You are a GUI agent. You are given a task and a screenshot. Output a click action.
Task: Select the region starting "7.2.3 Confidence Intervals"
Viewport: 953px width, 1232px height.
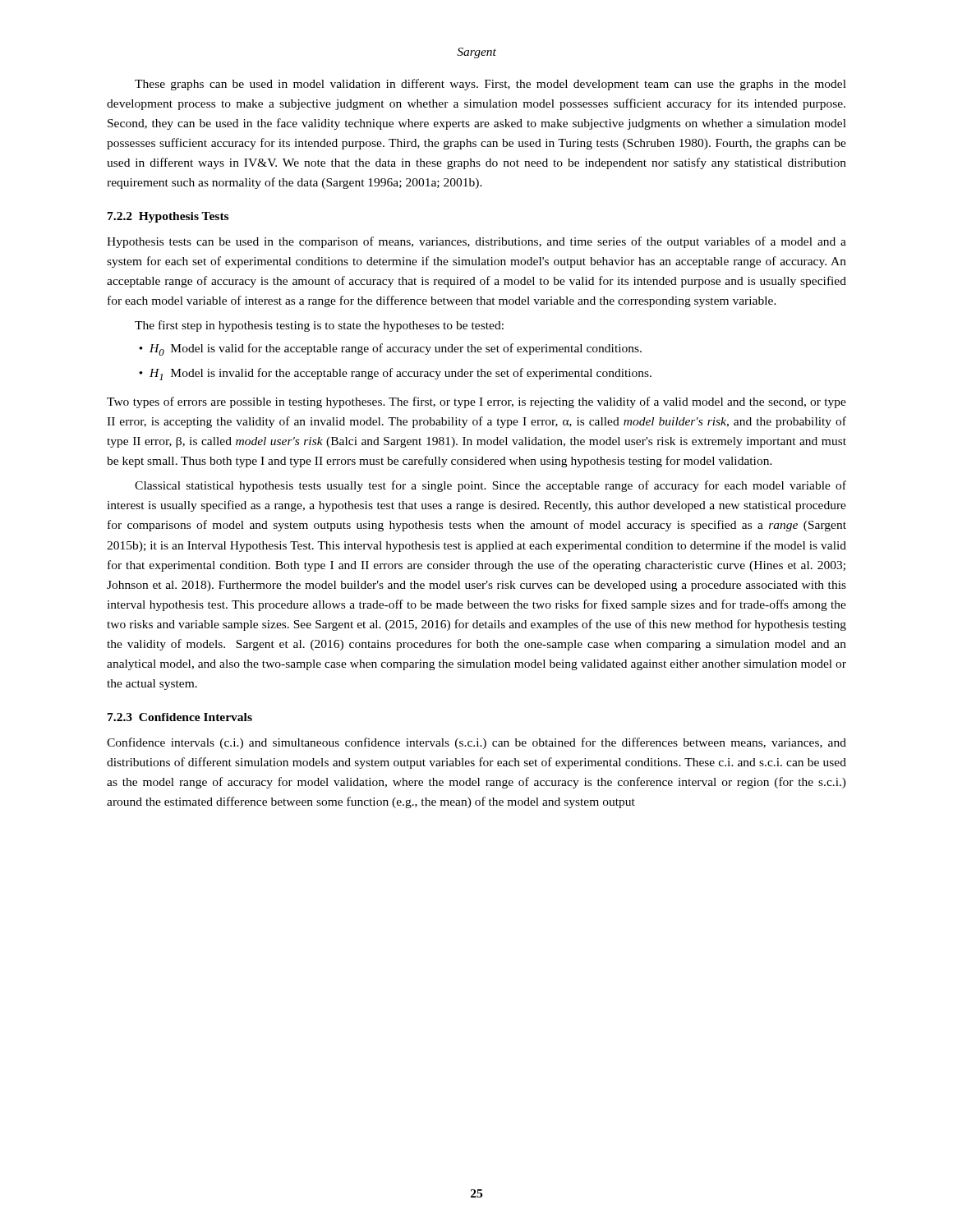(179, 716)
